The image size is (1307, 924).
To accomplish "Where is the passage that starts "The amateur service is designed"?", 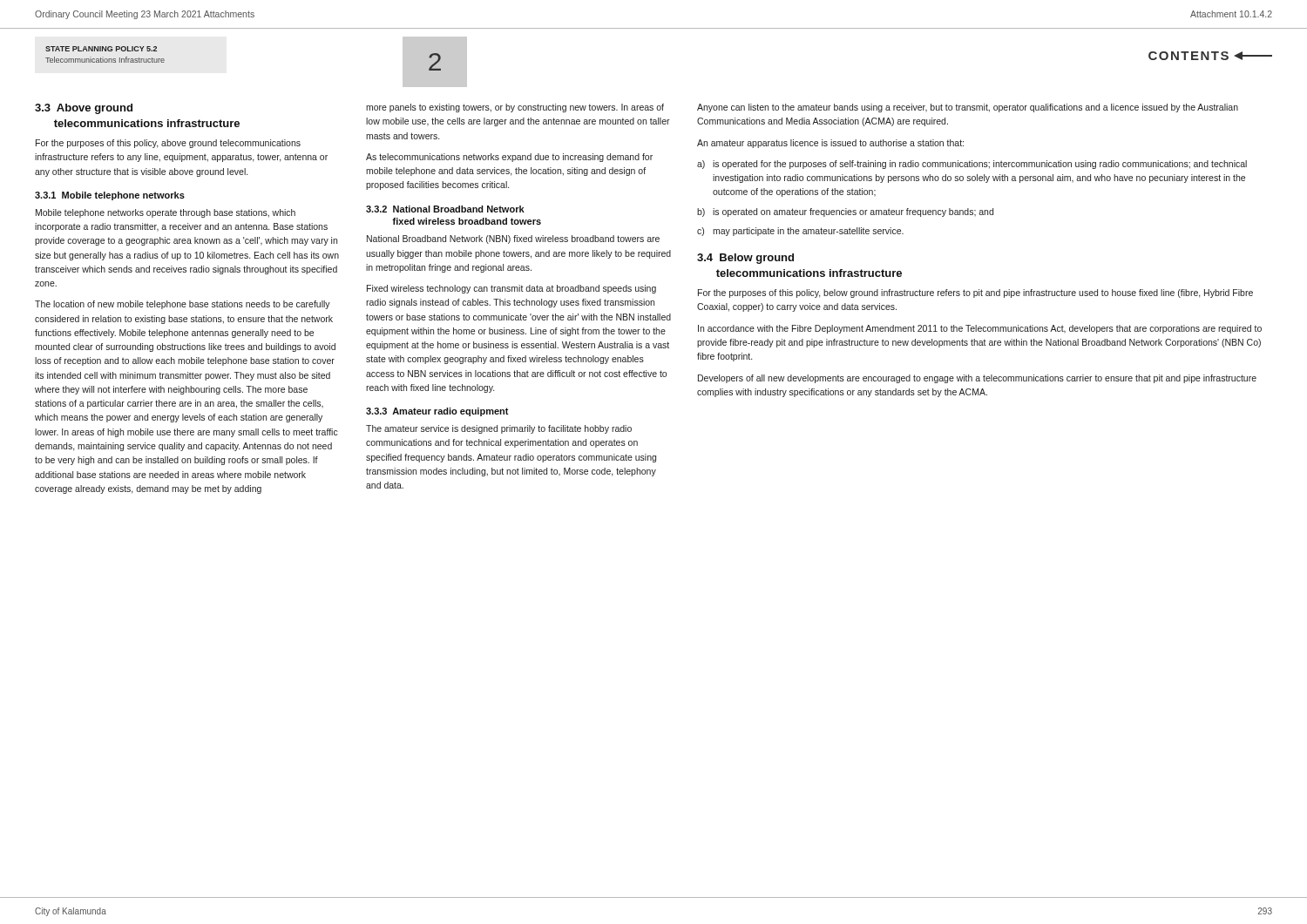I will [x=511, y=457].
